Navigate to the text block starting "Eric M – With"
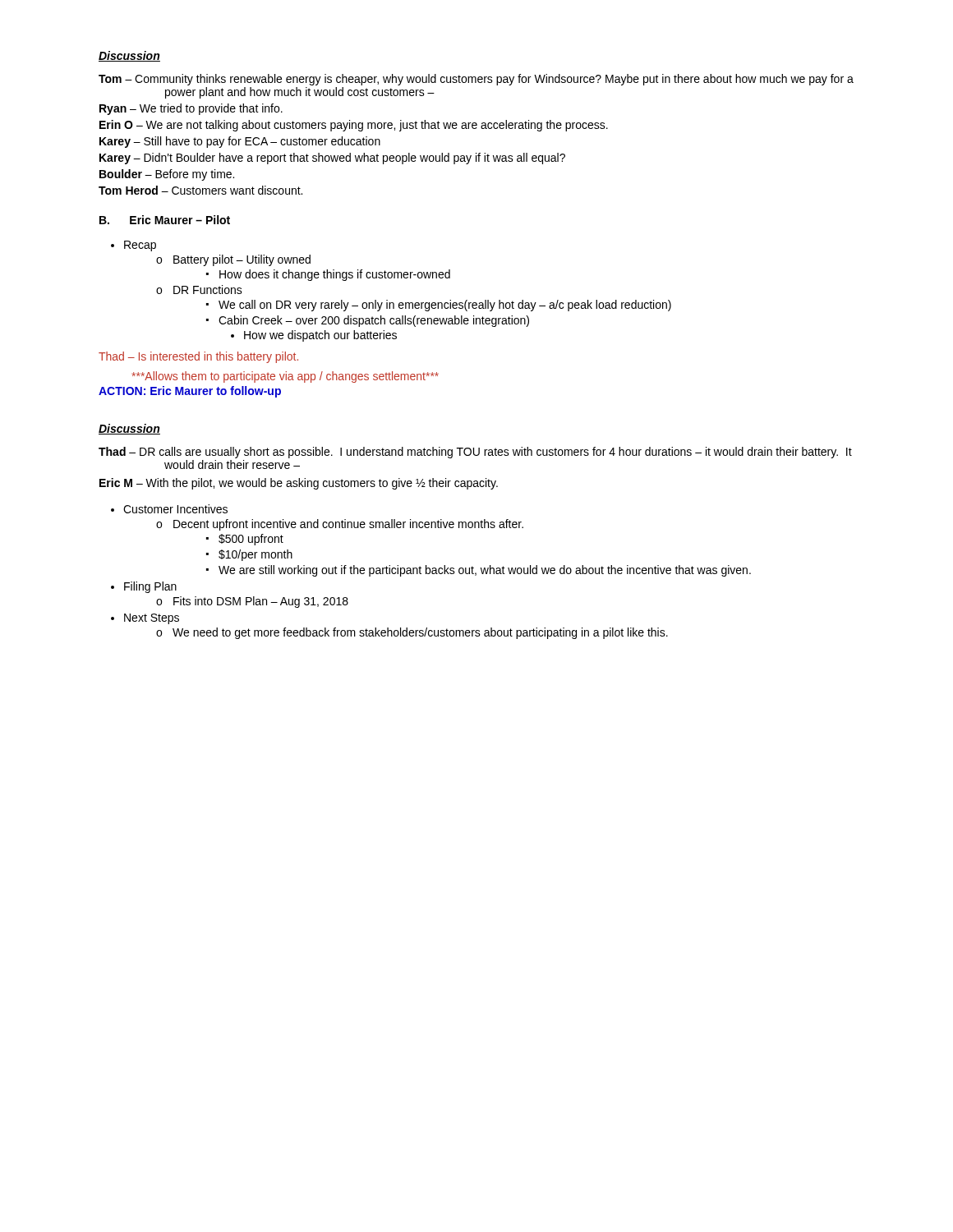Viewport: 953px width, 1232px height. pyautogui.click(x=299, y=483)
